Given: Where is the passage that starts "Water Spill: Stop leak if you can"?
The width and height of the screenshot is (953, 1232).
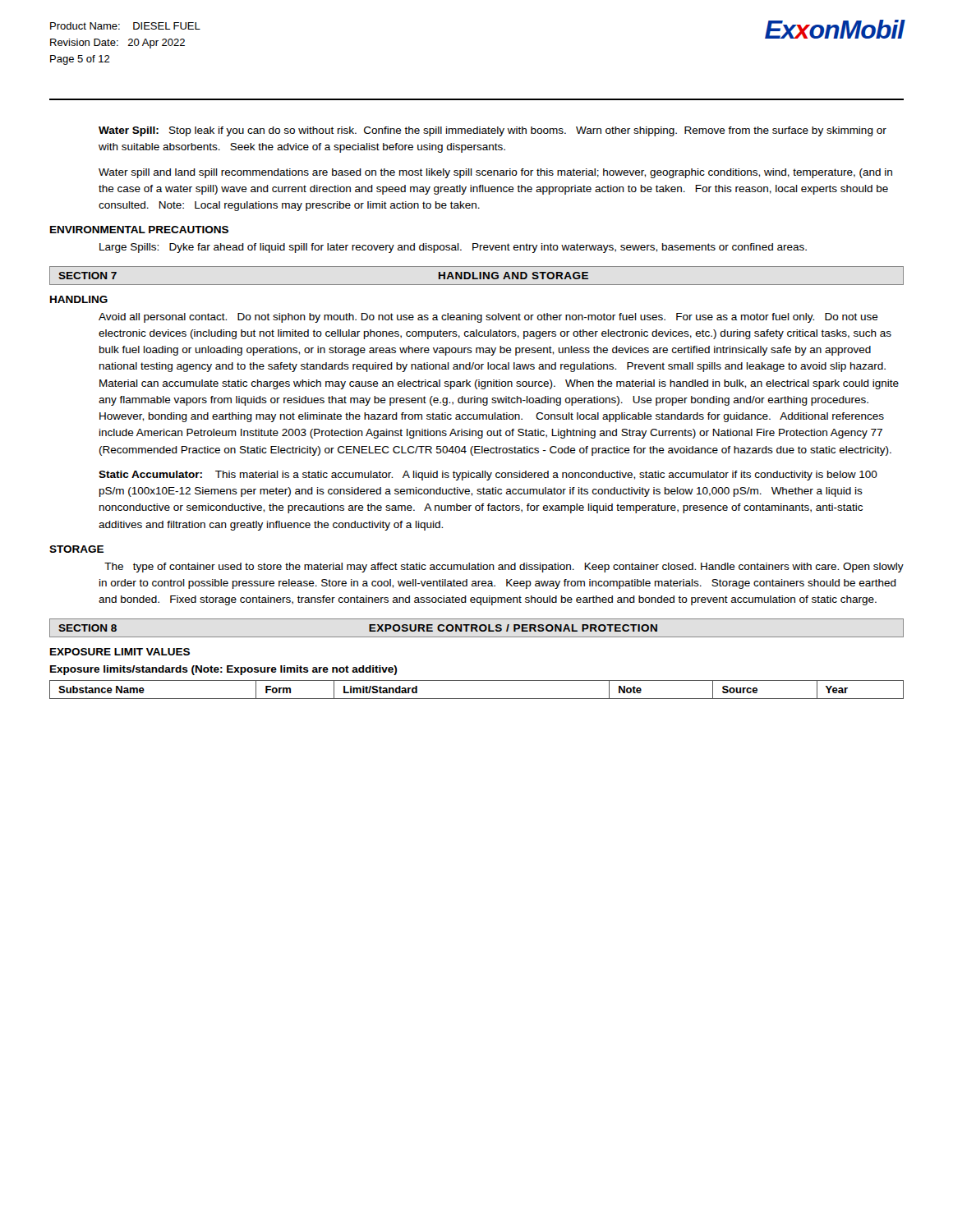Looking at the screenshot, I should click(492, 139).
